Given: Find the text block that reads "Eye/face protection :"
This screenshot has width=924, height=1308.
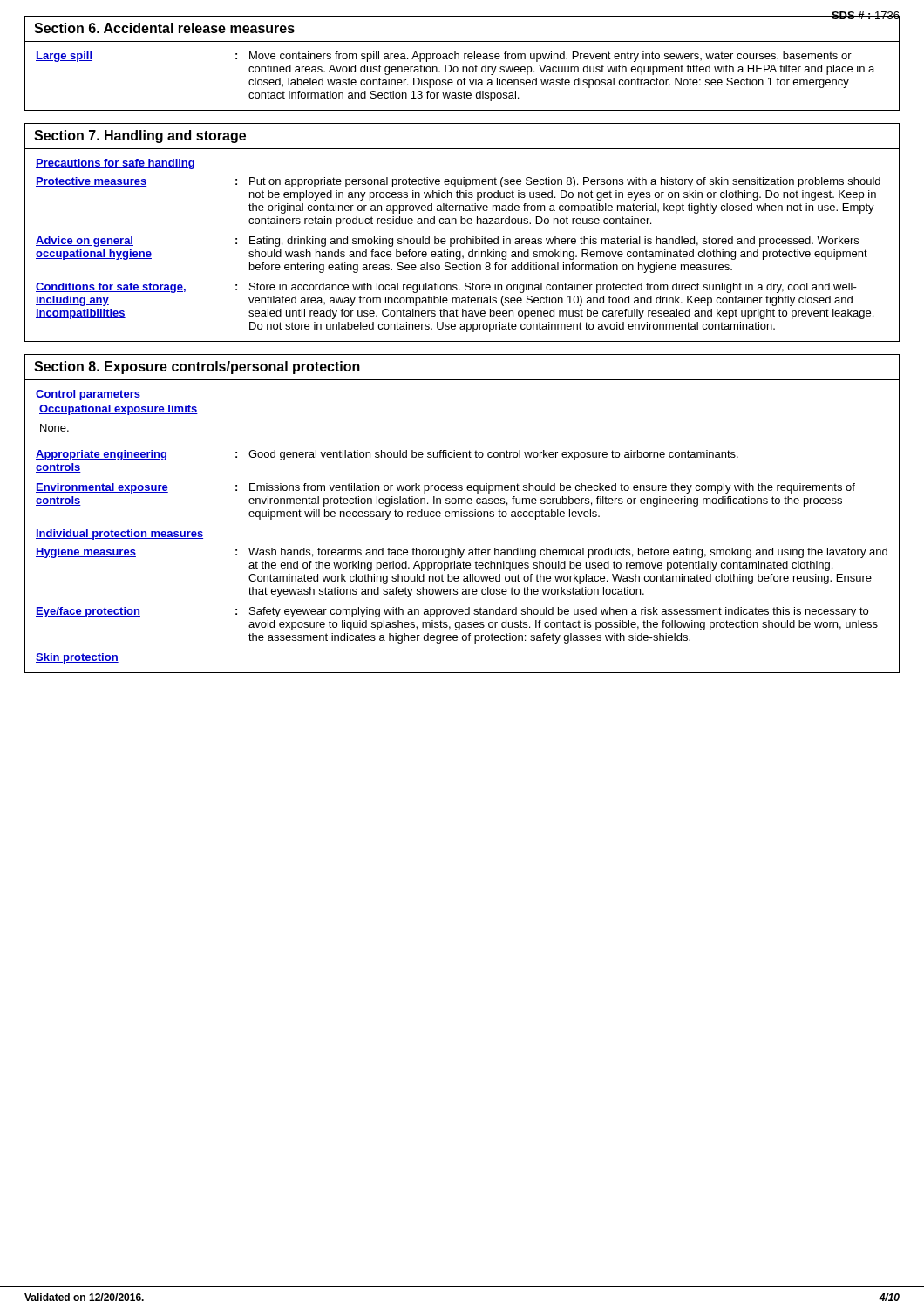Looking at the screenshot, I should (462, 624).
